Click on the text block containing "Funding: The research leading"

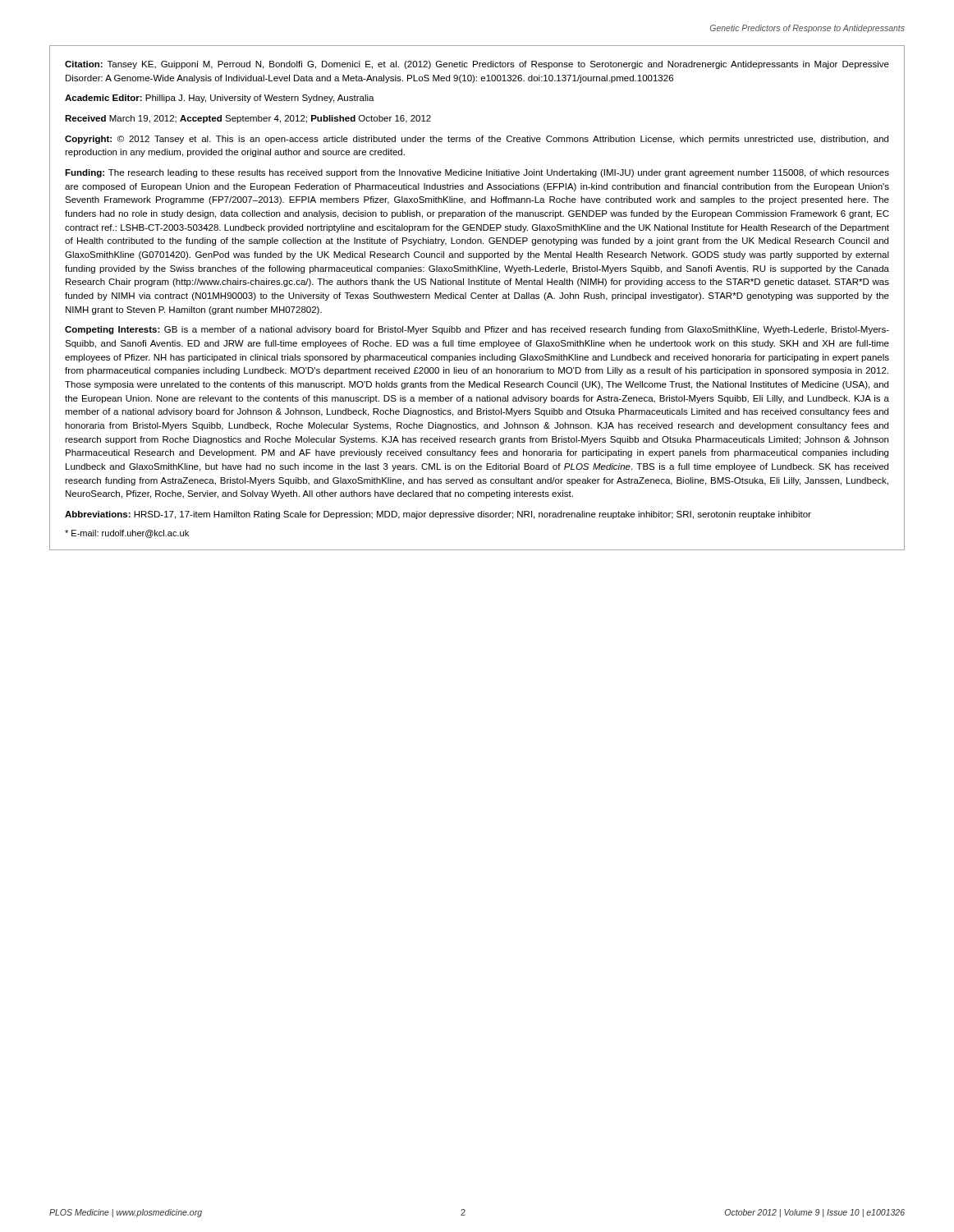[477, 241]
